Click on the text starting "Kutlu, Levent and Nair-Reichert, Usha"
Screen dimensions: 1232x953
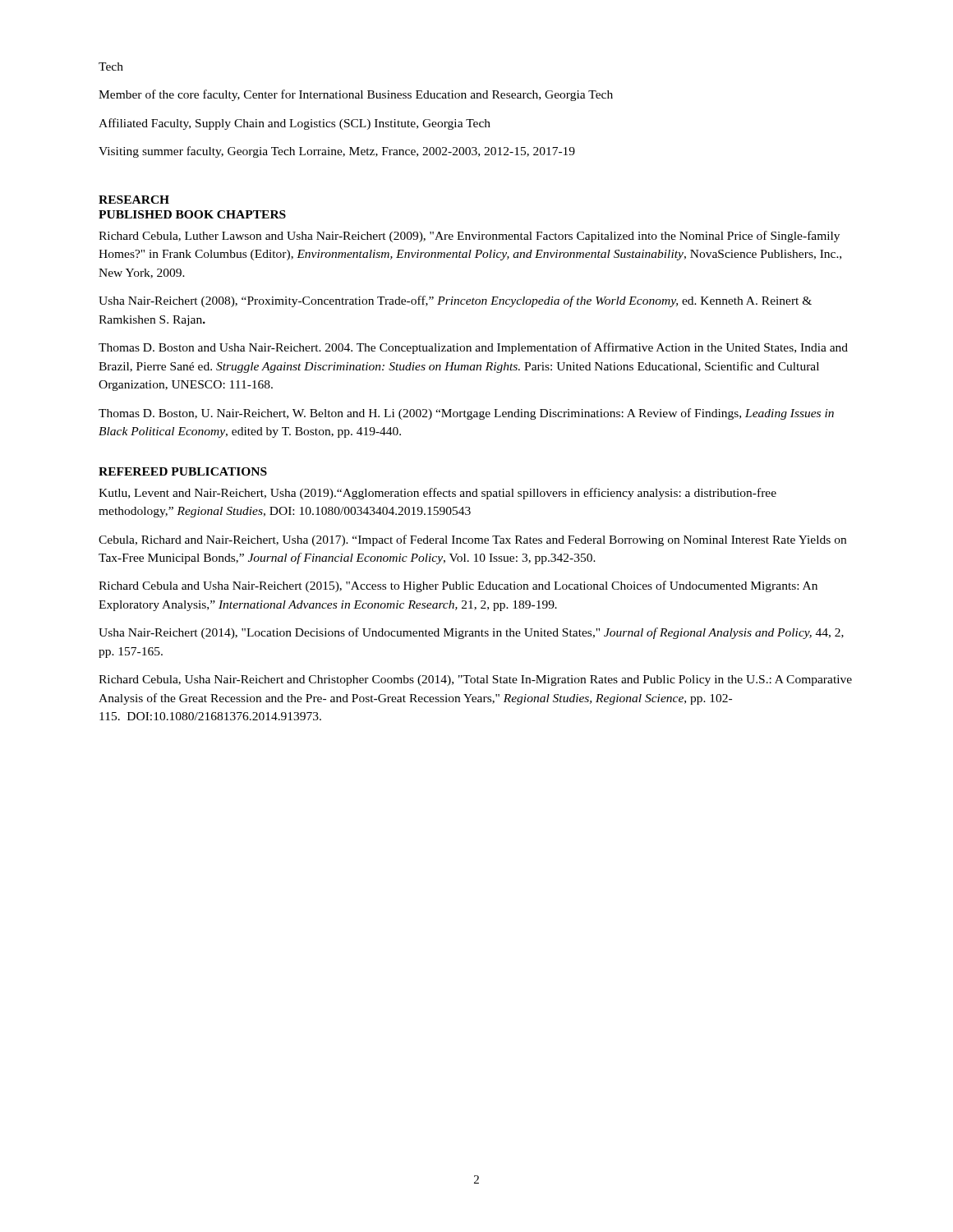pos(437,501)
